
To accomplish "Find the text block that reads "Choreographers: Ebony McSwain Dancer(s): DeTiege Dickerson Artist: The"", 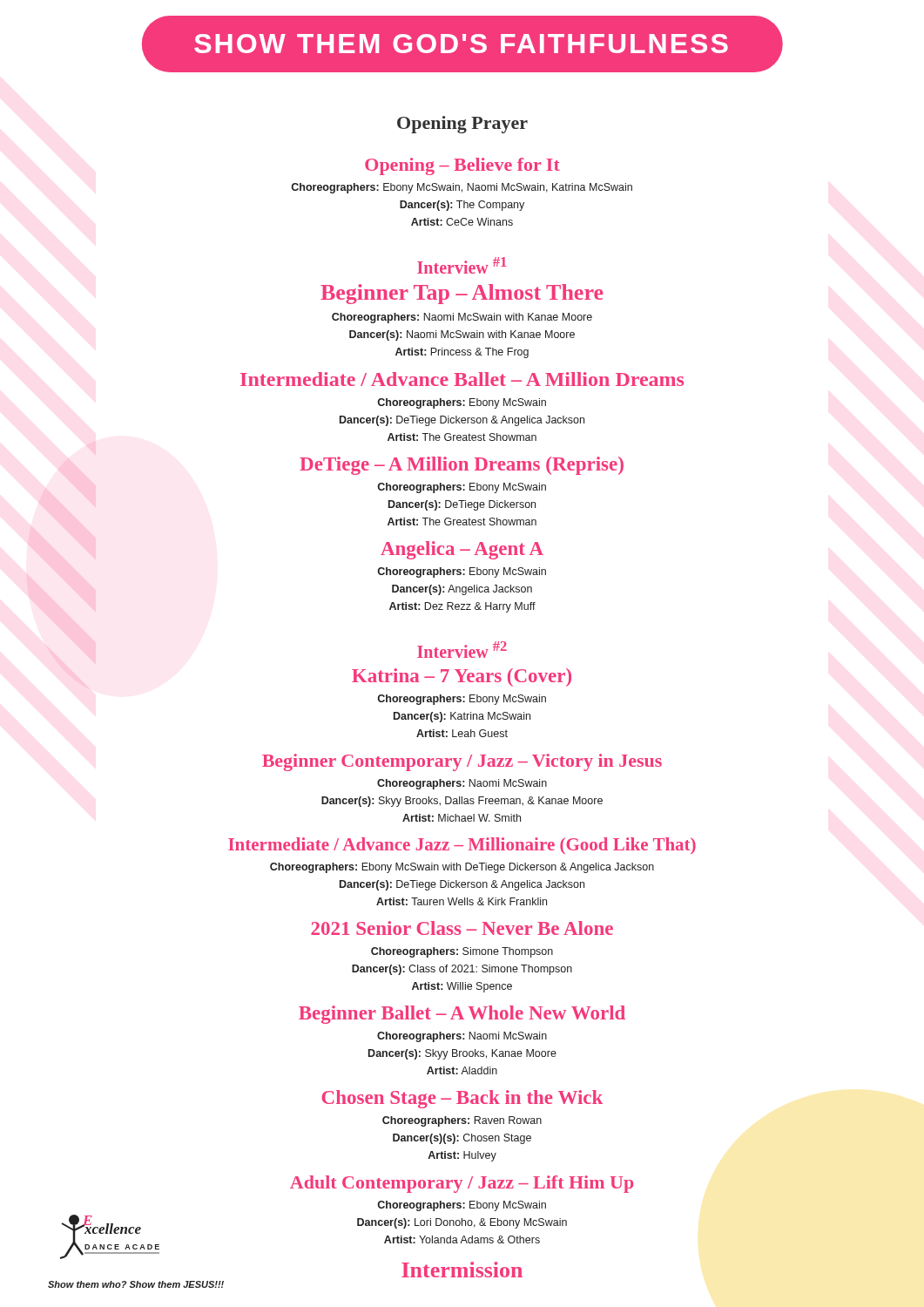I will (x=462, y=504).
